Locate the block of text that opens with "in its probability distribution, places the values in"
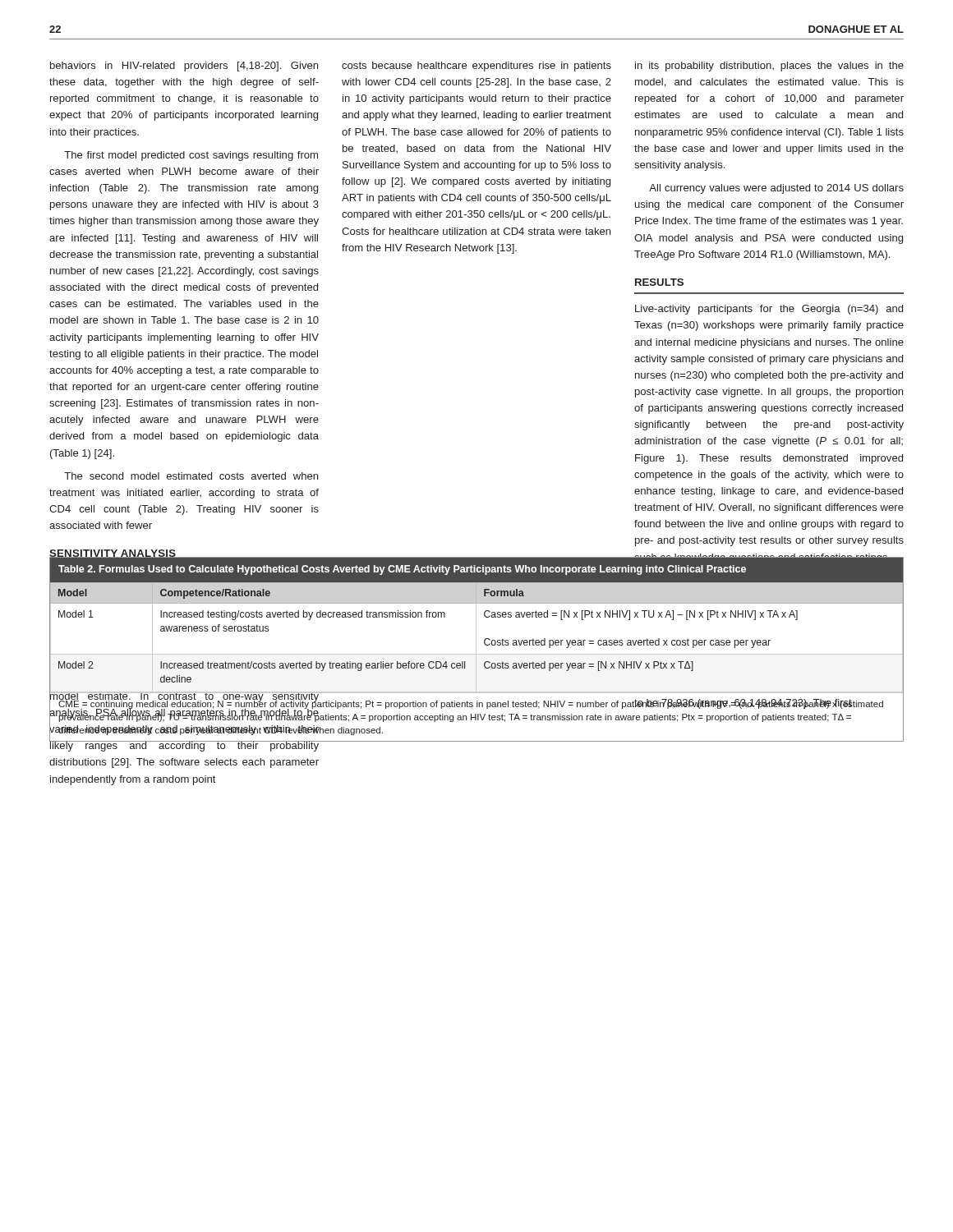Image resolution: width=953 pixels, height=1232 pixels. [769, 160]
